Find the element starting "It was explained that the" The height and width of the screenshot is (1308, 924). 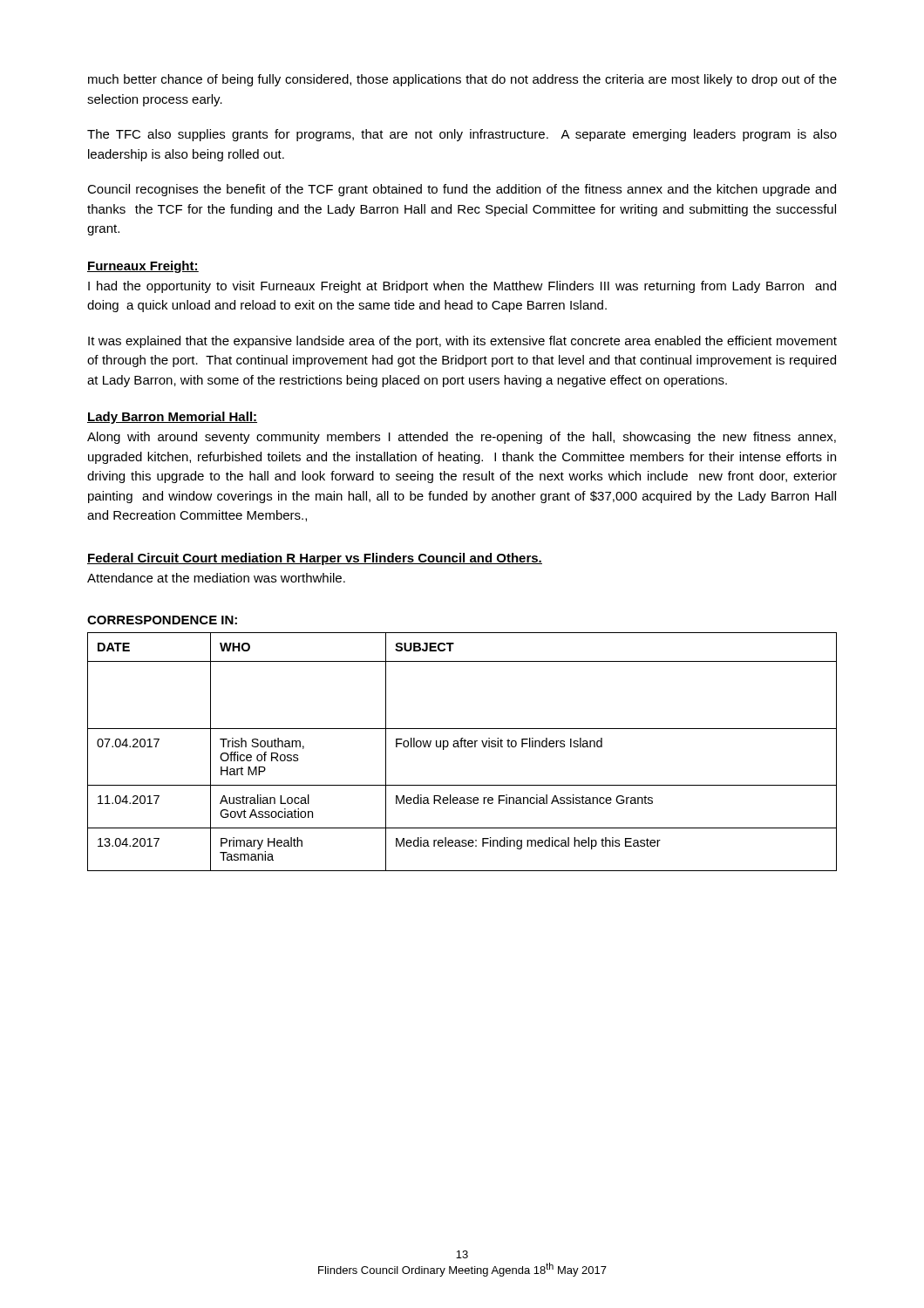pos(462,360)
